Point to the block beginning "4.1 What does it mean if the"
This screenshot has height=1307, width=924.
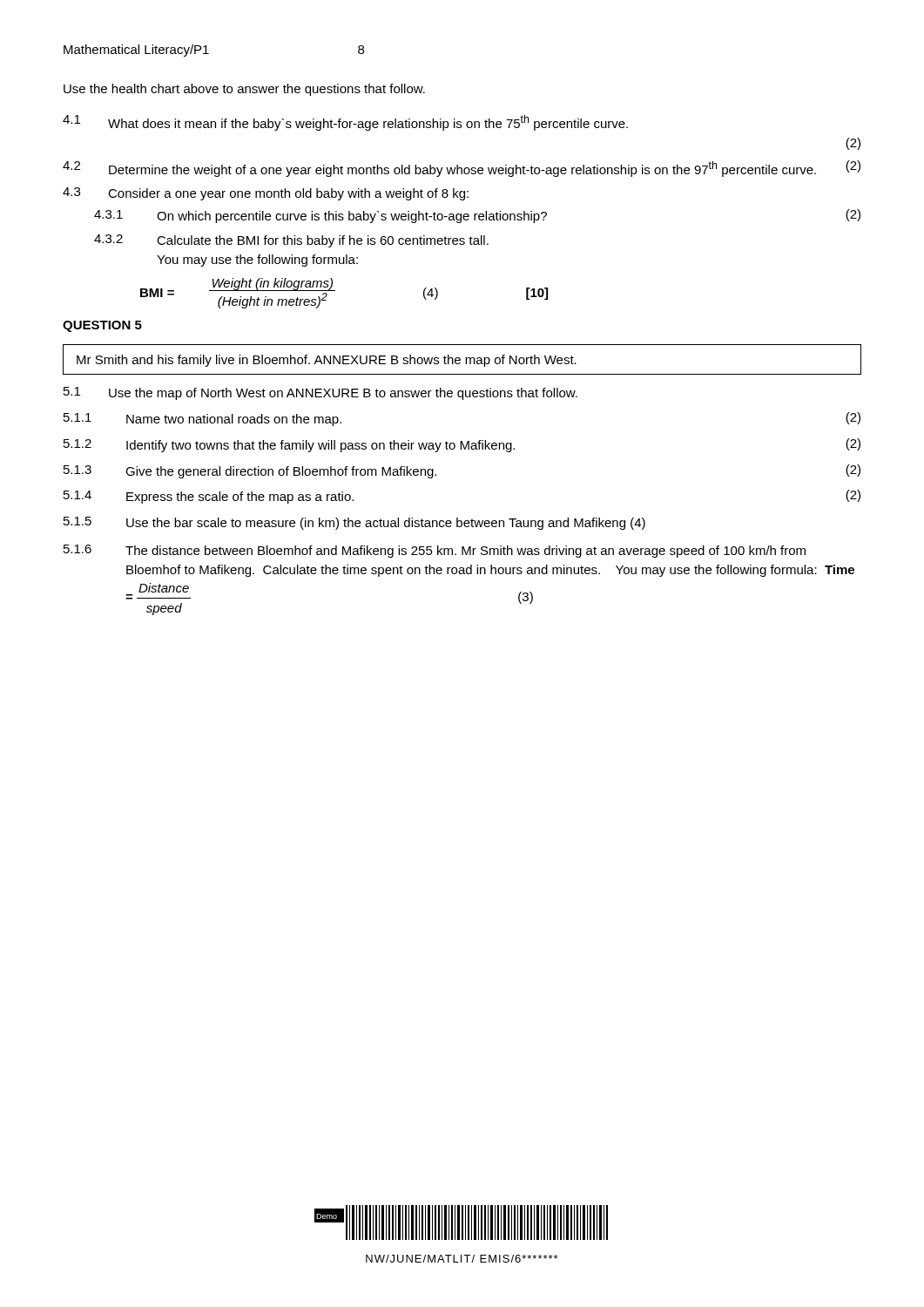462,132
